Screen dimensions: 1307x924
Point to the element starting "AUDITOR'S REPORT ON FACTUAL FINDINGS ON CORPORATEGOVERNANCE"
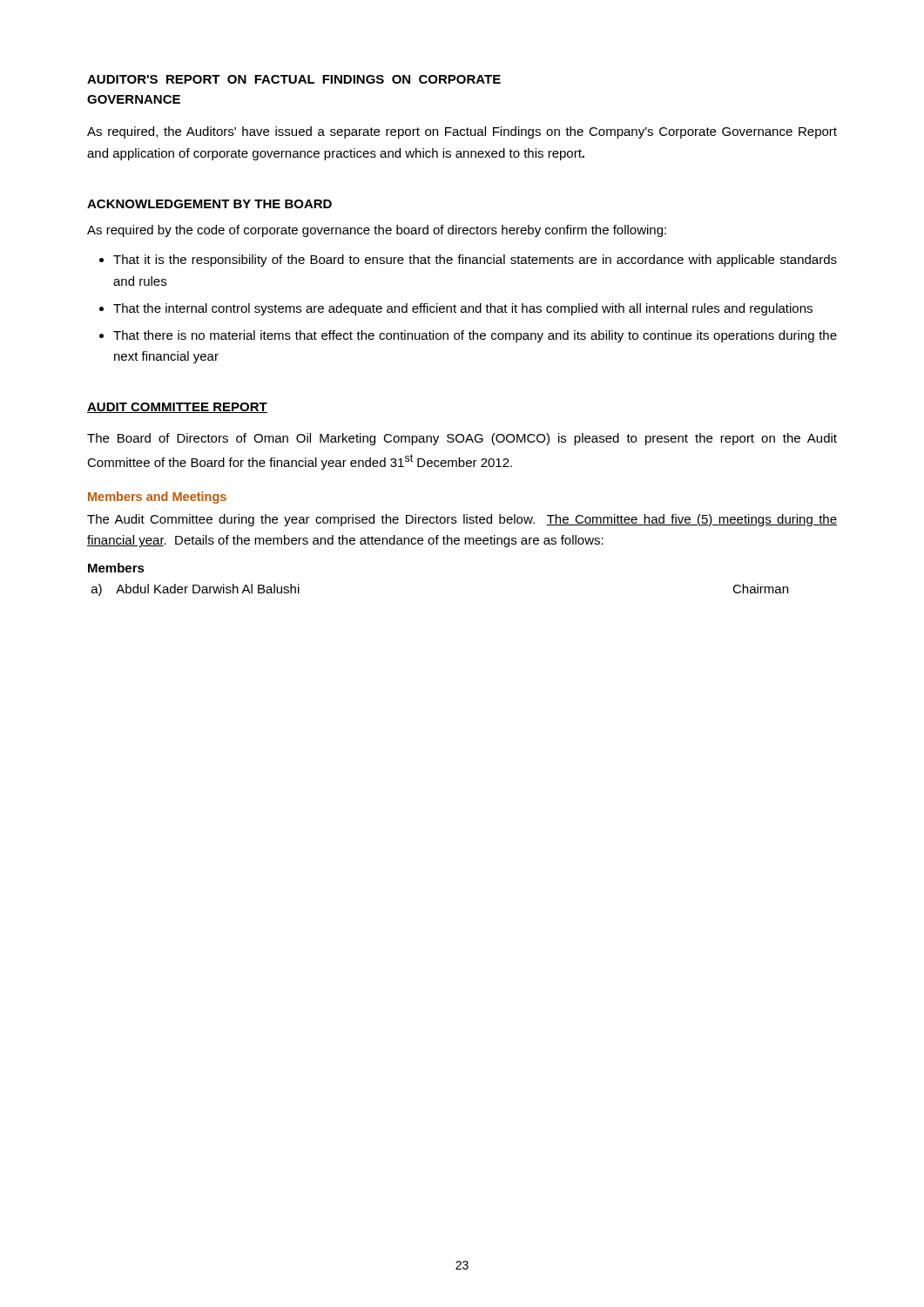tap(294, 89)
